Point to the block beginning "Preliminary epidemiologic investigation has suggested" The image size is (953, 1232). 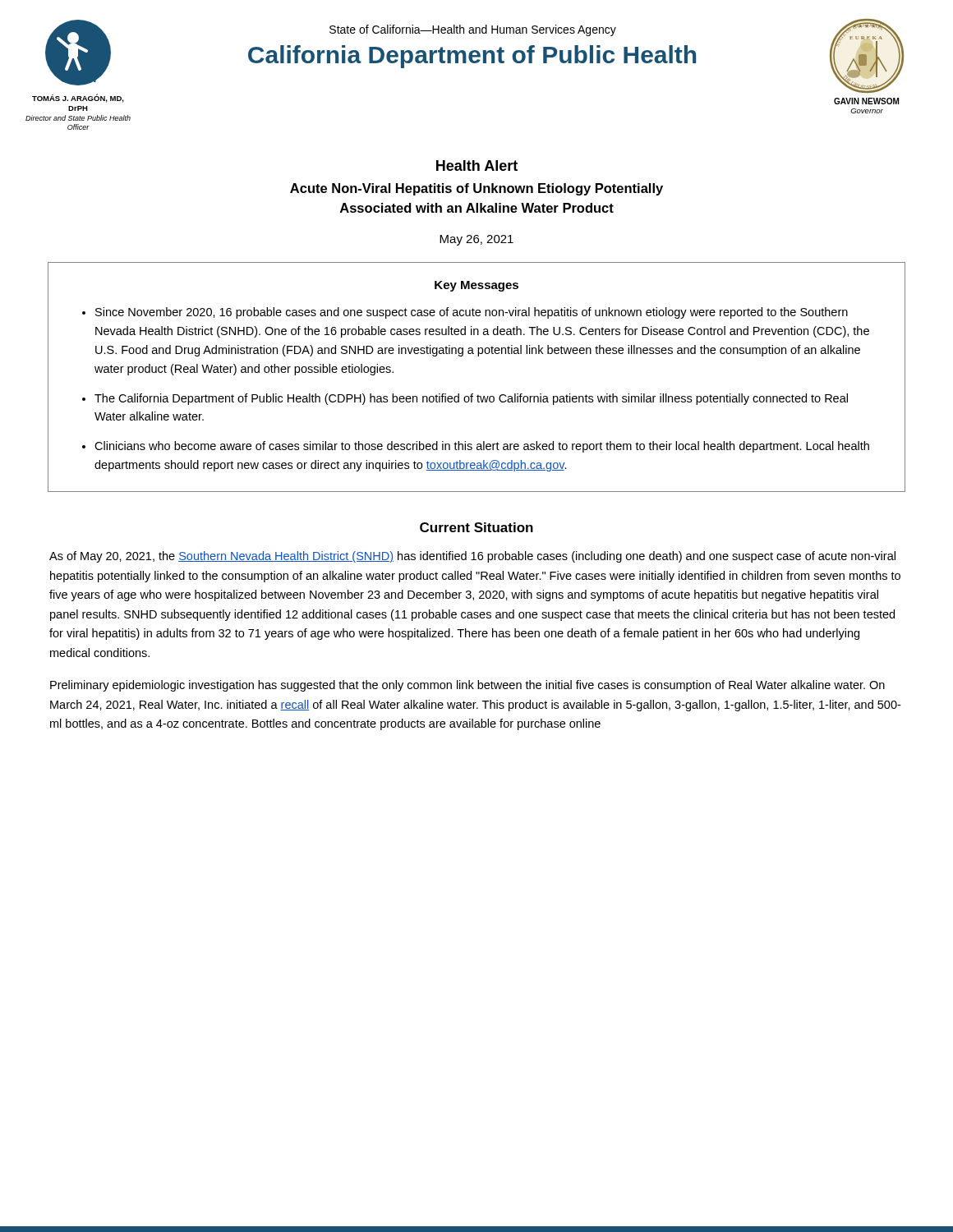475,704
